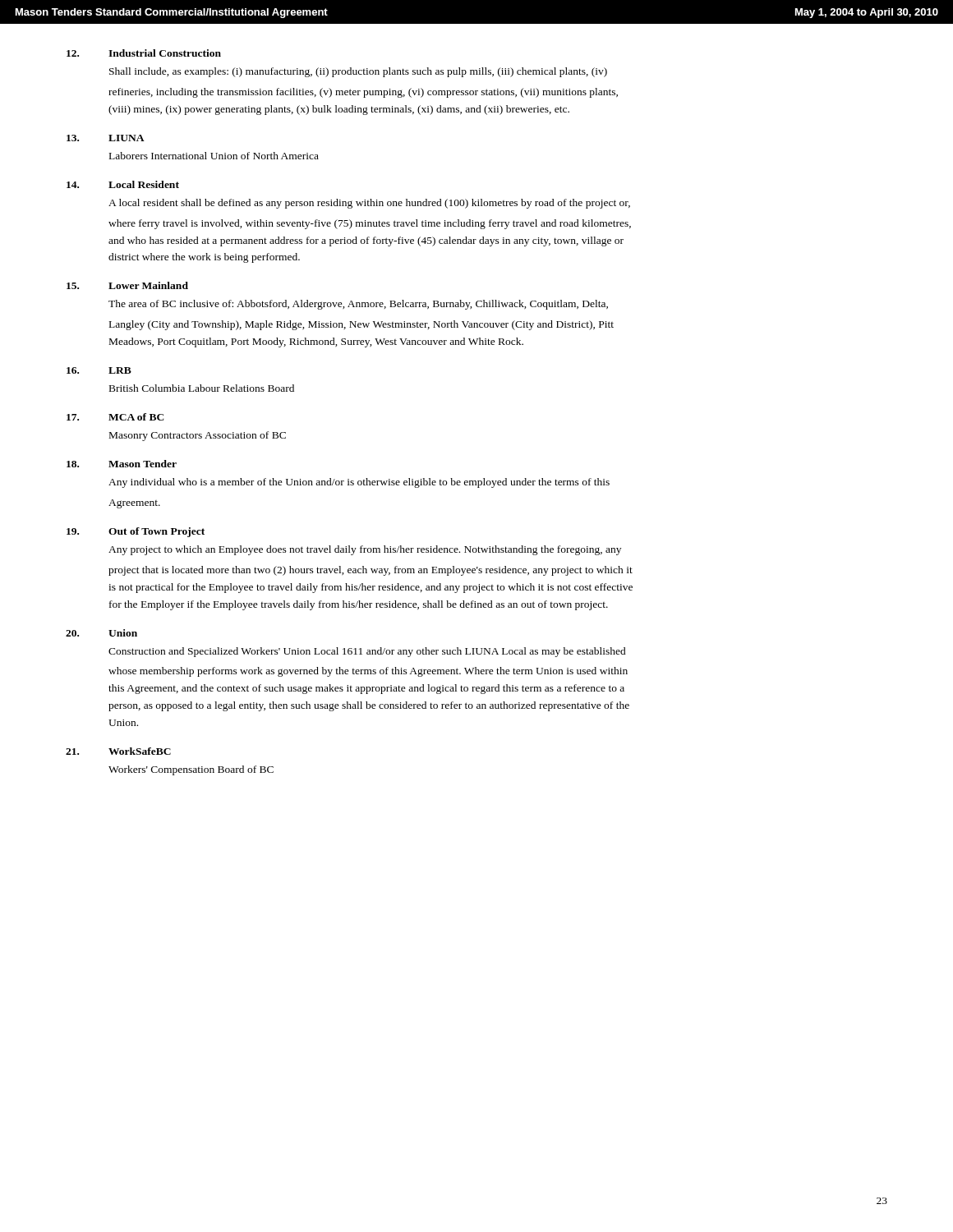This screenshot has height=1232, width=953.
Task: Where does it say "16. LRB"?
Action: pyautogui.click(x=98, y=371)
